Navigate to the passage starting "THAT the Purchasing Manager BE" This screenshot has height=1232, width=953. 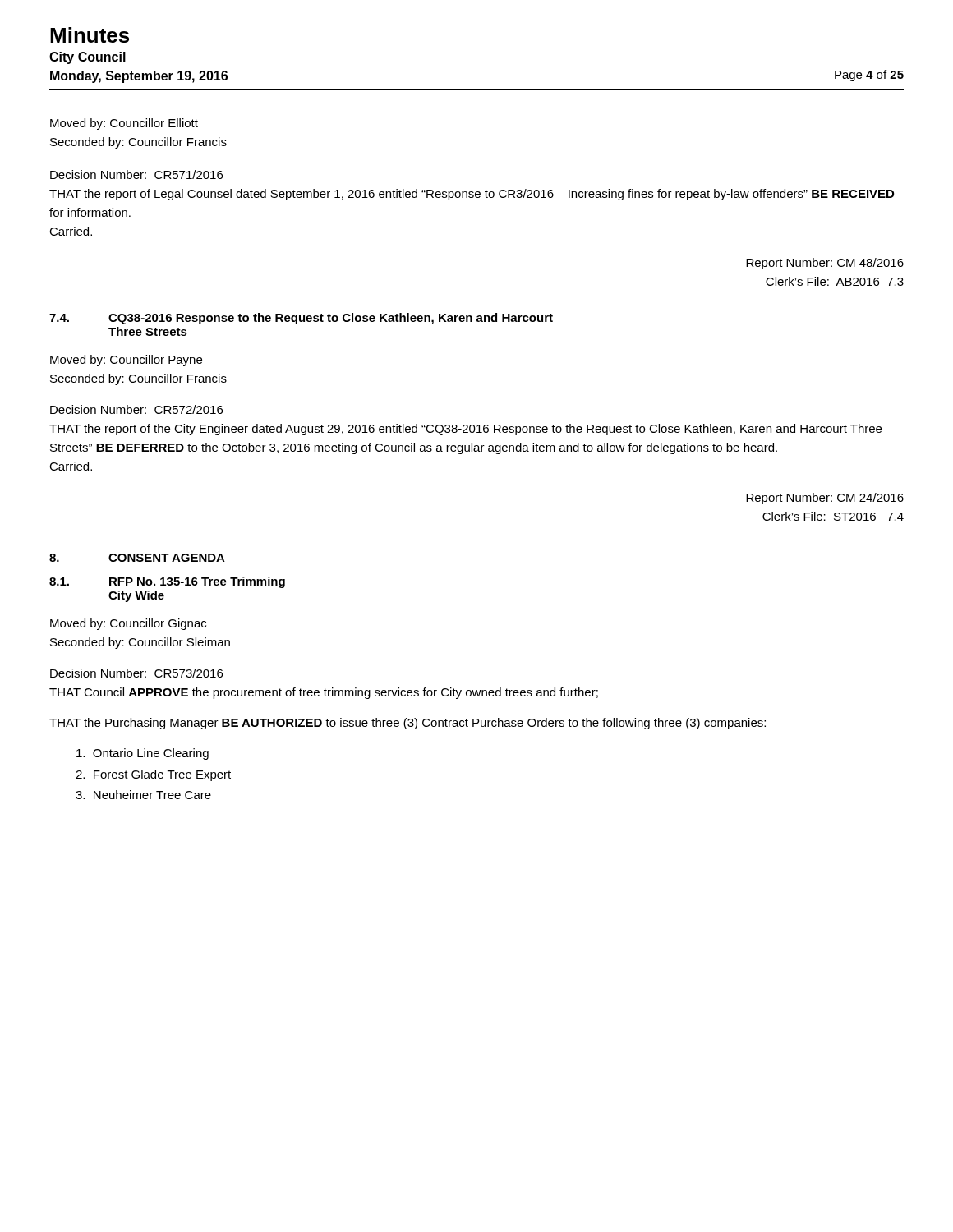click(x=476, y=723)
